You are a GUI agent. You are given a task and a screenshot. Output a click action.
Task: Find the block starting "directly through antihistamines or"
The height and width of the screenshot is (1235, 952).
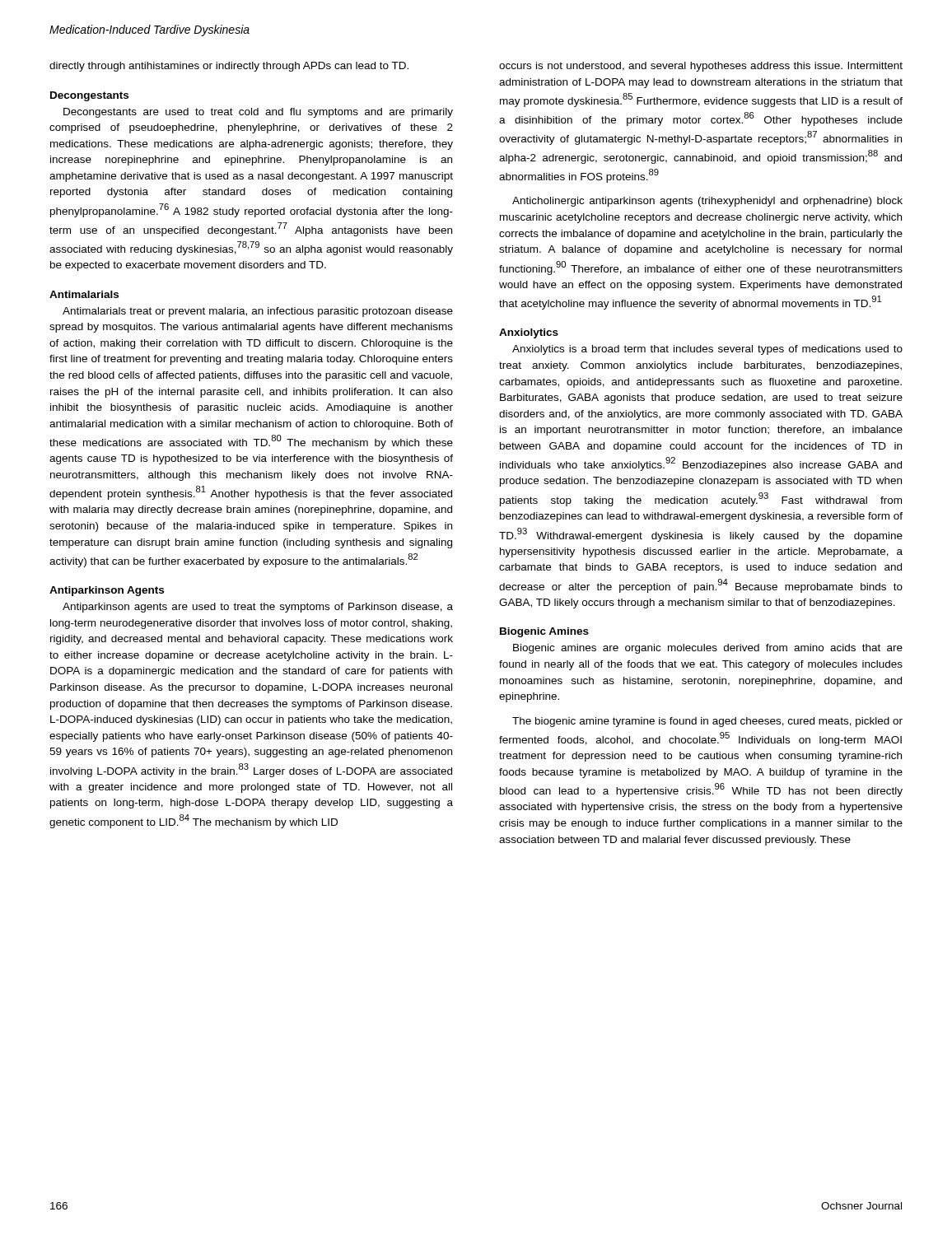point(251,66)
